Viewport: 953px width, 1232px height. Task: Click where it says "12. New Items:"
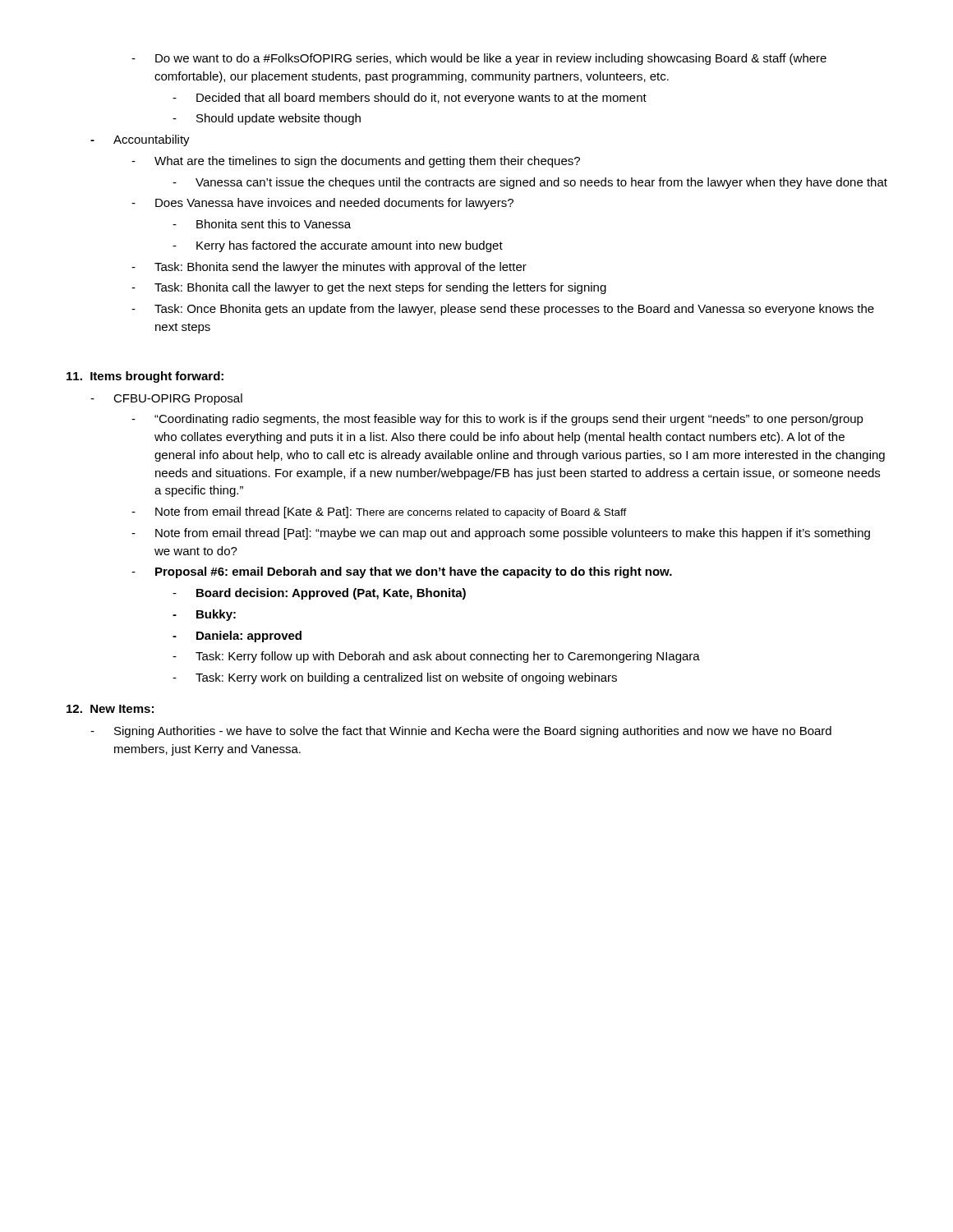pos(110,708)
